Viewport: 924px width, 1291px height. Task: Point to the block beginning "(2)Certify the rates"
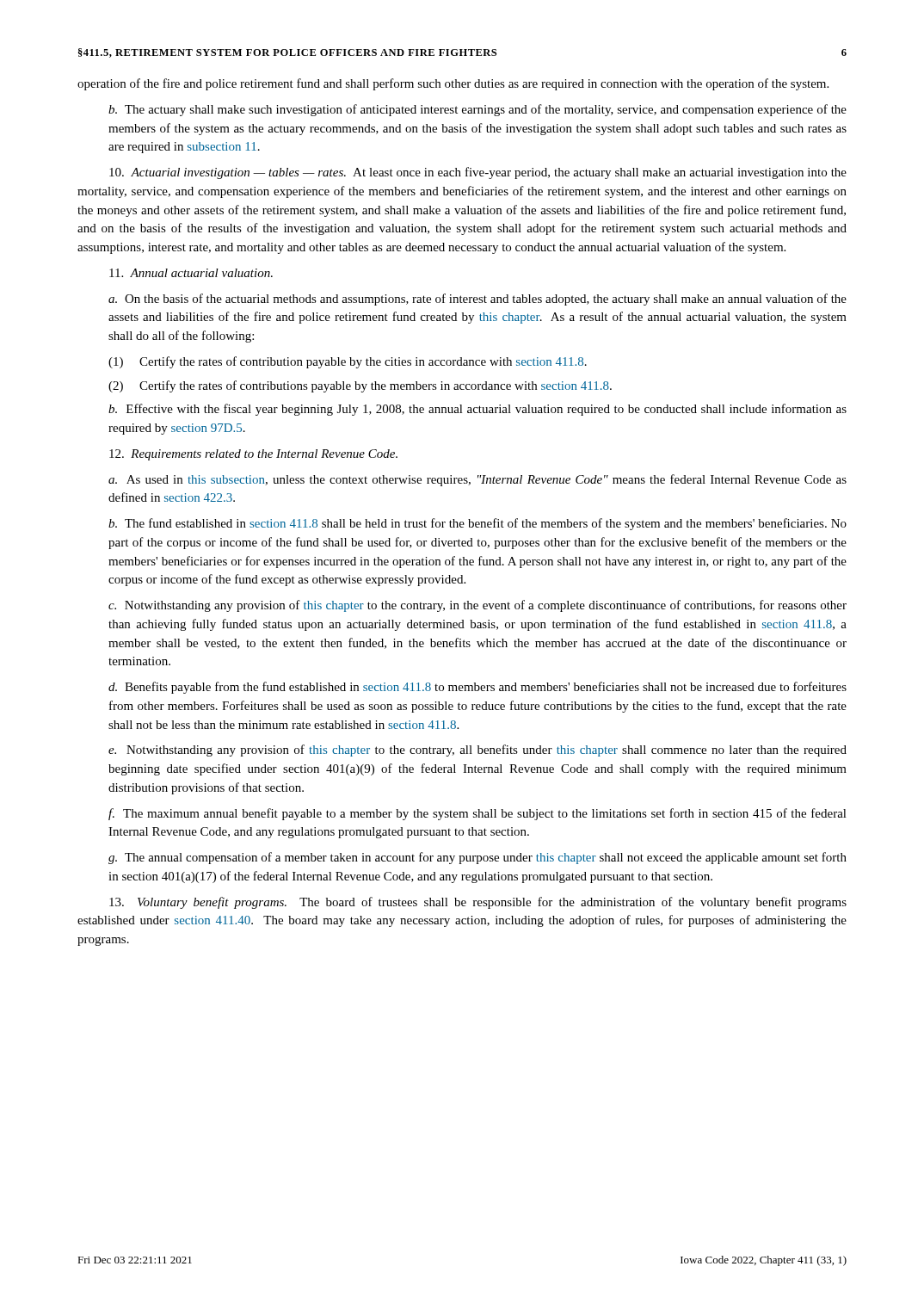pos(360,386)
